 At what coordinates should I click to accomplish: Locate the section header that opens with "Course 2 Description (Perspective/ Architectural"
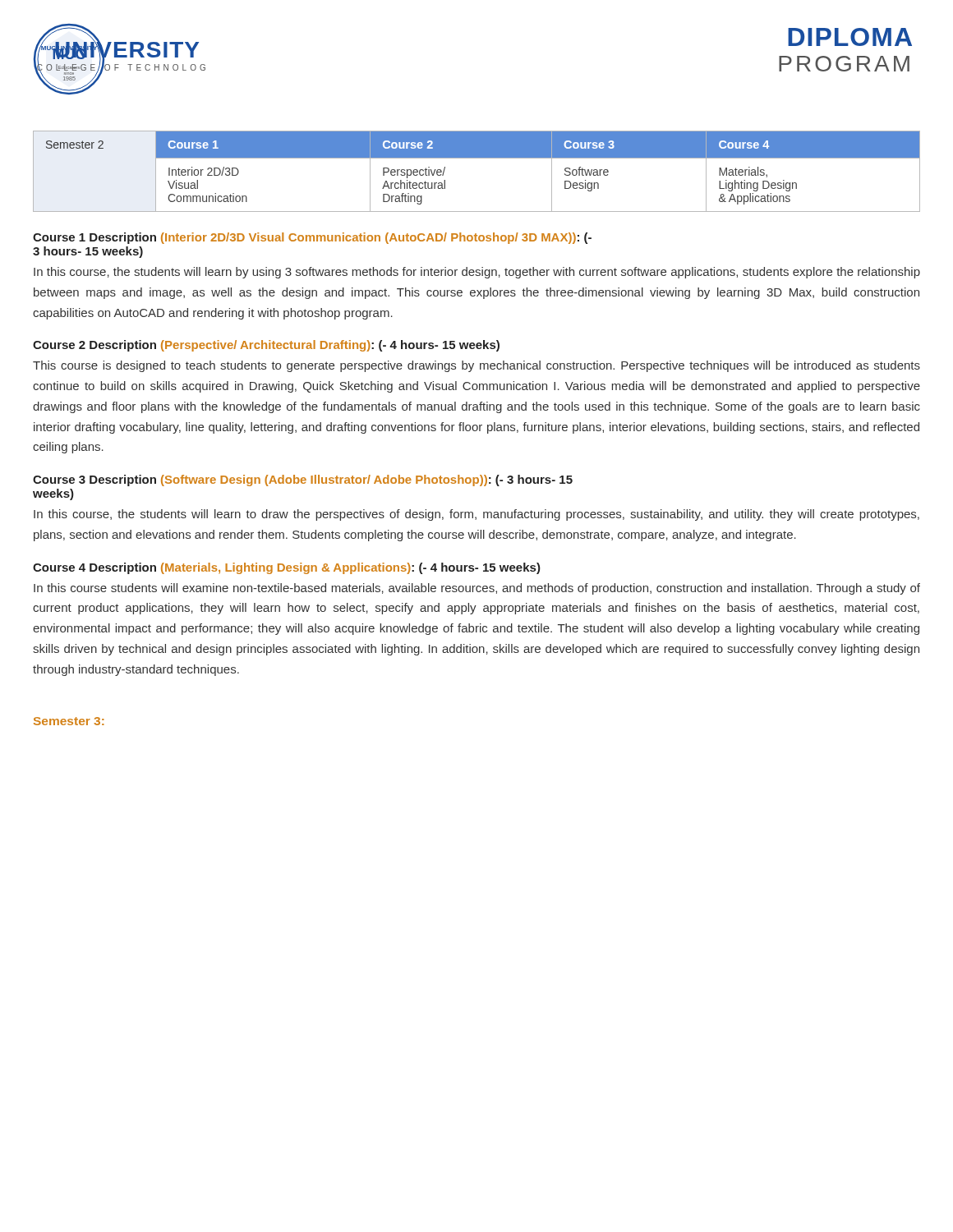coord(267,345)
